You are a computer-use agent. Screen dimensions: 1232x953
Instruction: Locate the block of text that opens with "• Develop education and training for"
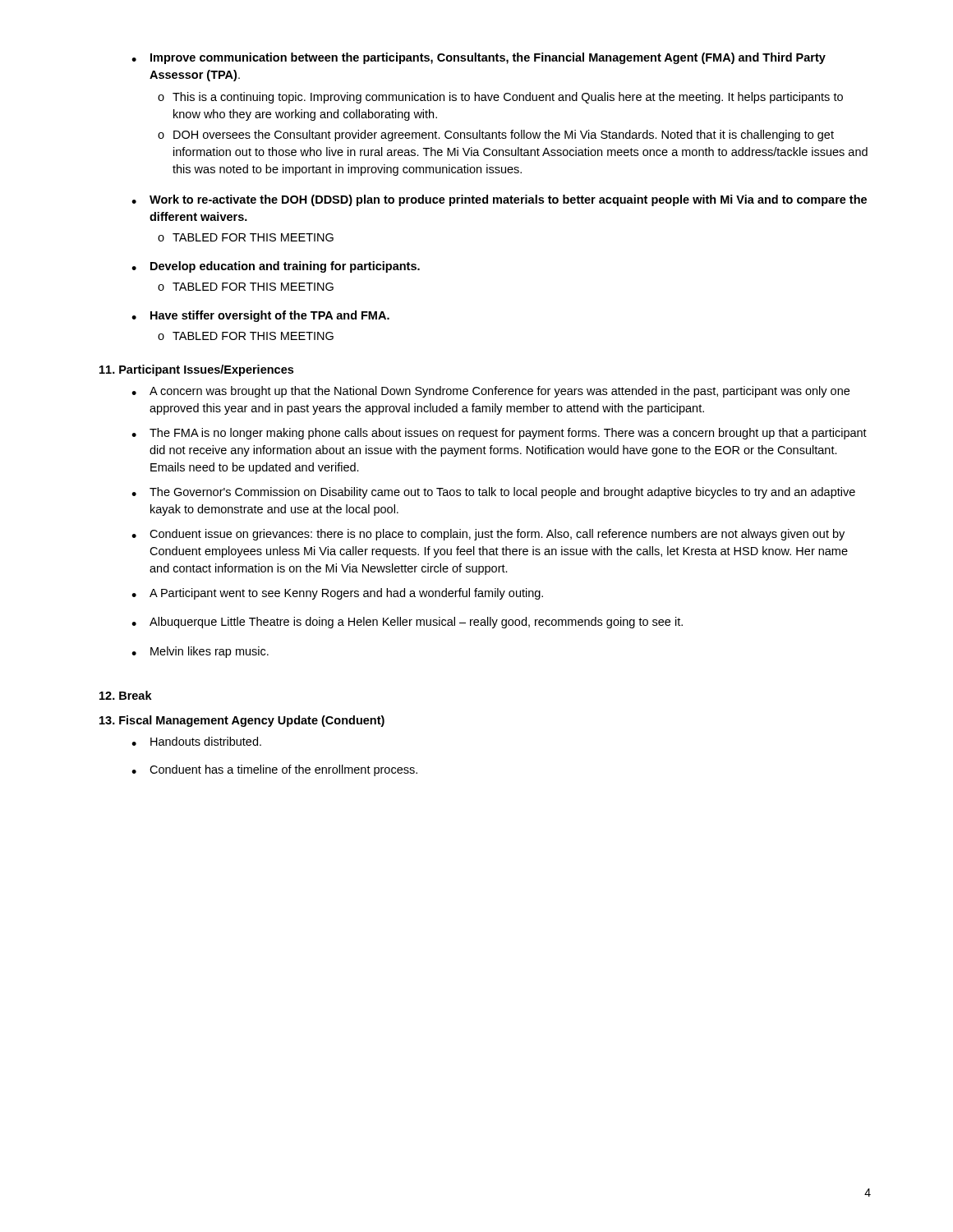click(276, 267)
